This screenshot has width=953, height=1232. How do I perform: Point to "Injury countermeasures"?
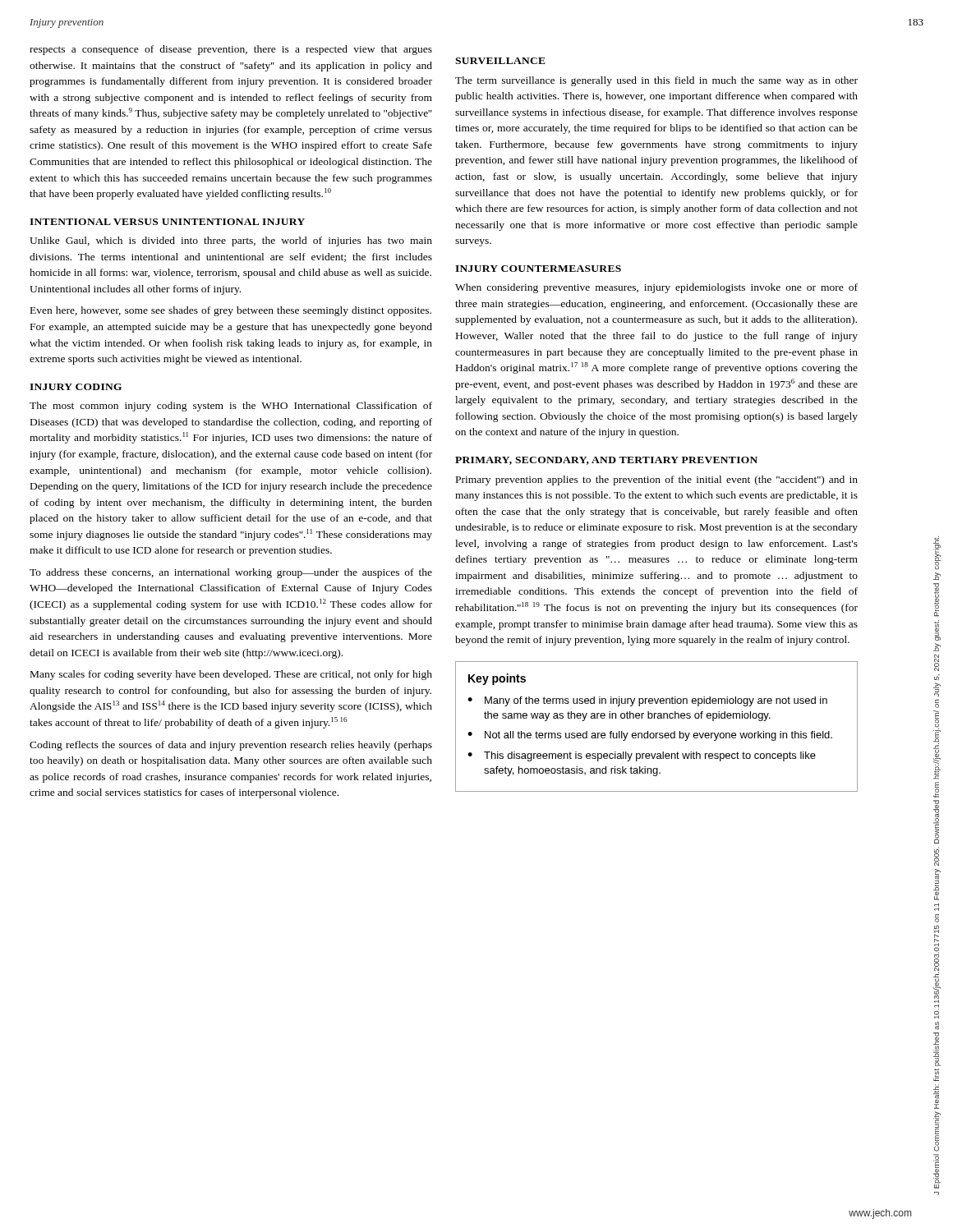click(538, 268)
